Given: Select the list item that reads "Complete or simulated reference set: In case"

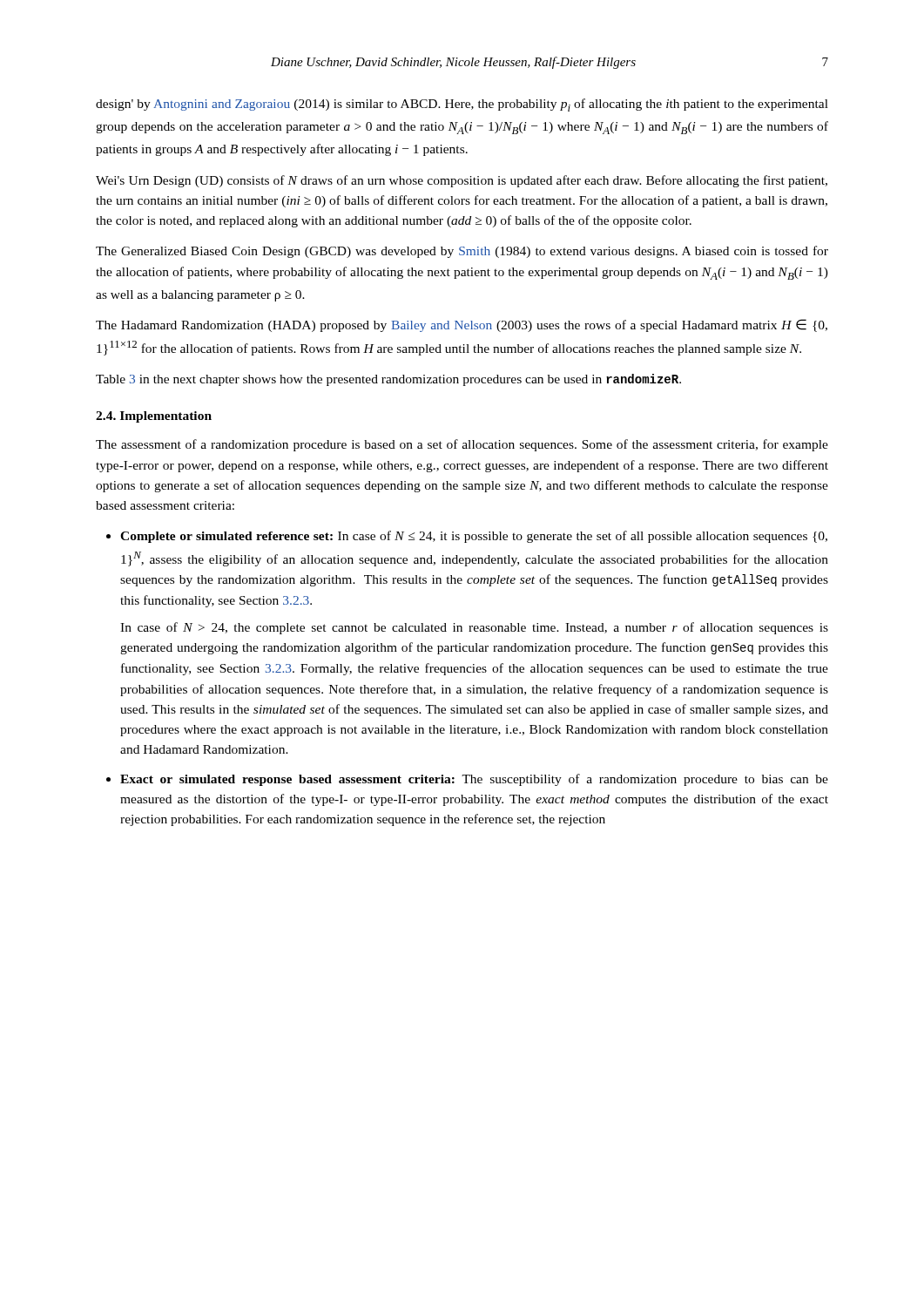Looking at the screenshot, I should (474, 643).
